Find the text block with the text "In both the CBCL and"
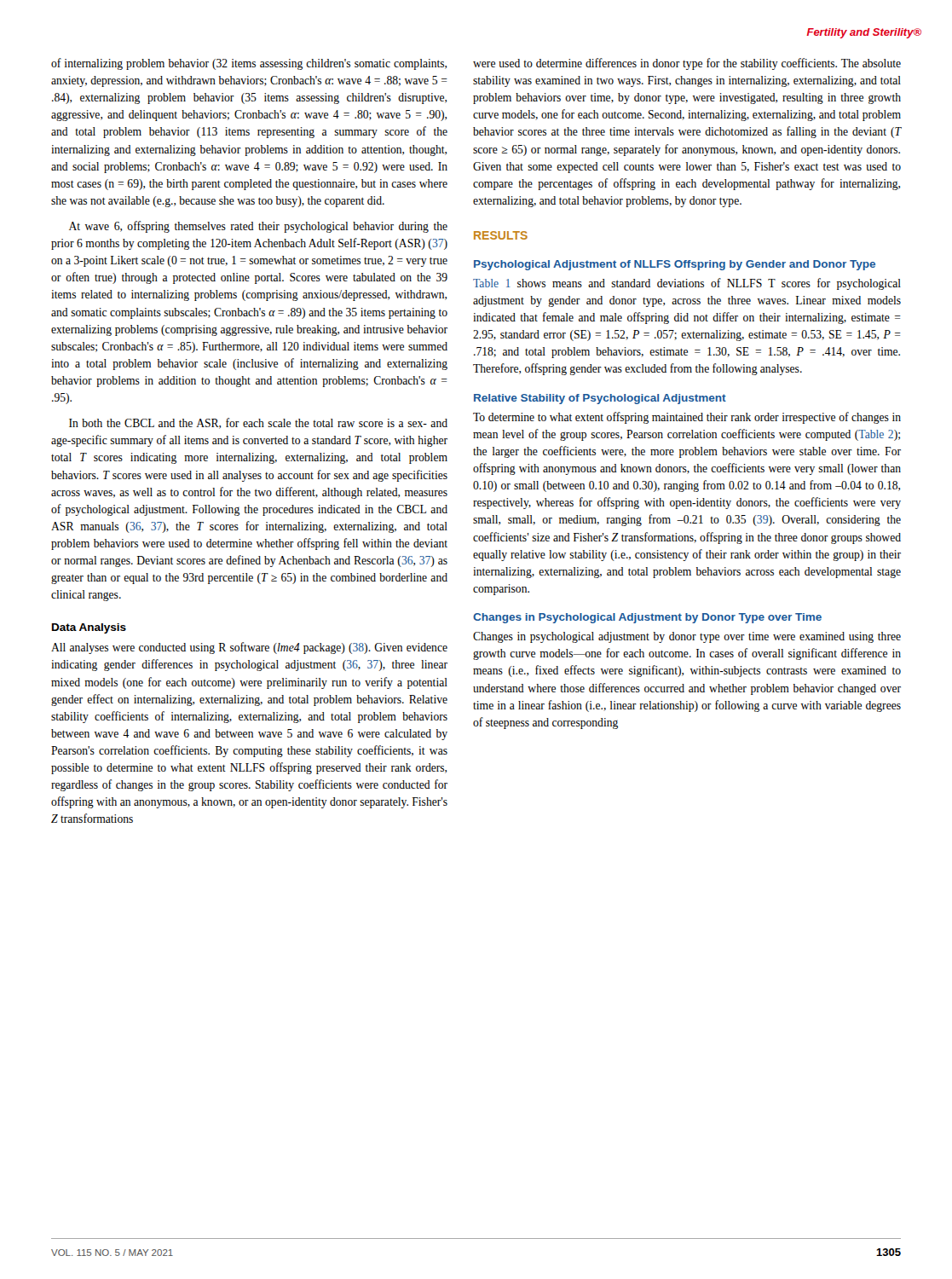Screen dimensions: 1279x952 249,510
